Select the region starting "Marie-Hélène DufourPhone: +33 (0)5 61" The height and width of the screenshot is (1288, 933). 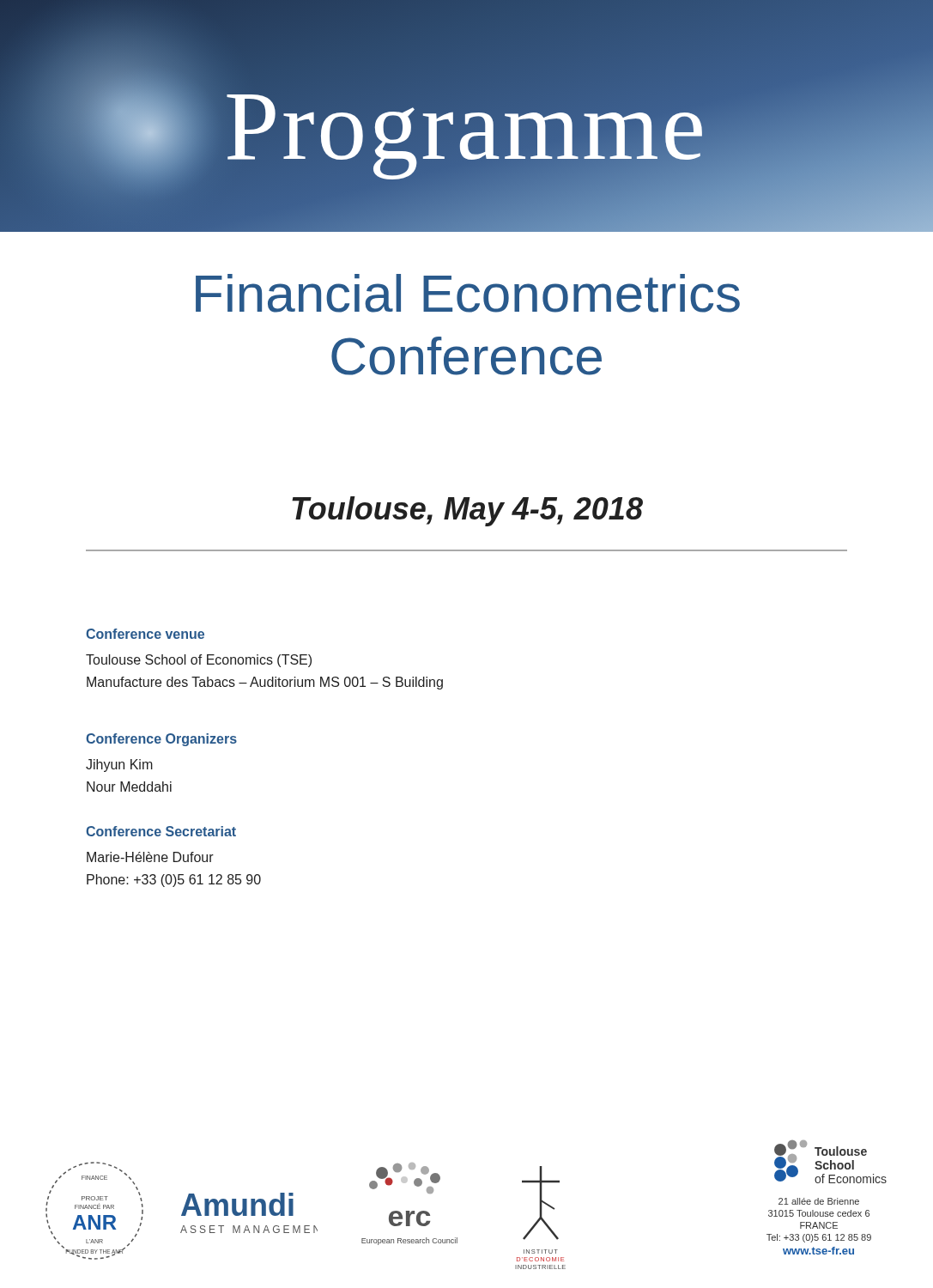click(x=173, y=869)
